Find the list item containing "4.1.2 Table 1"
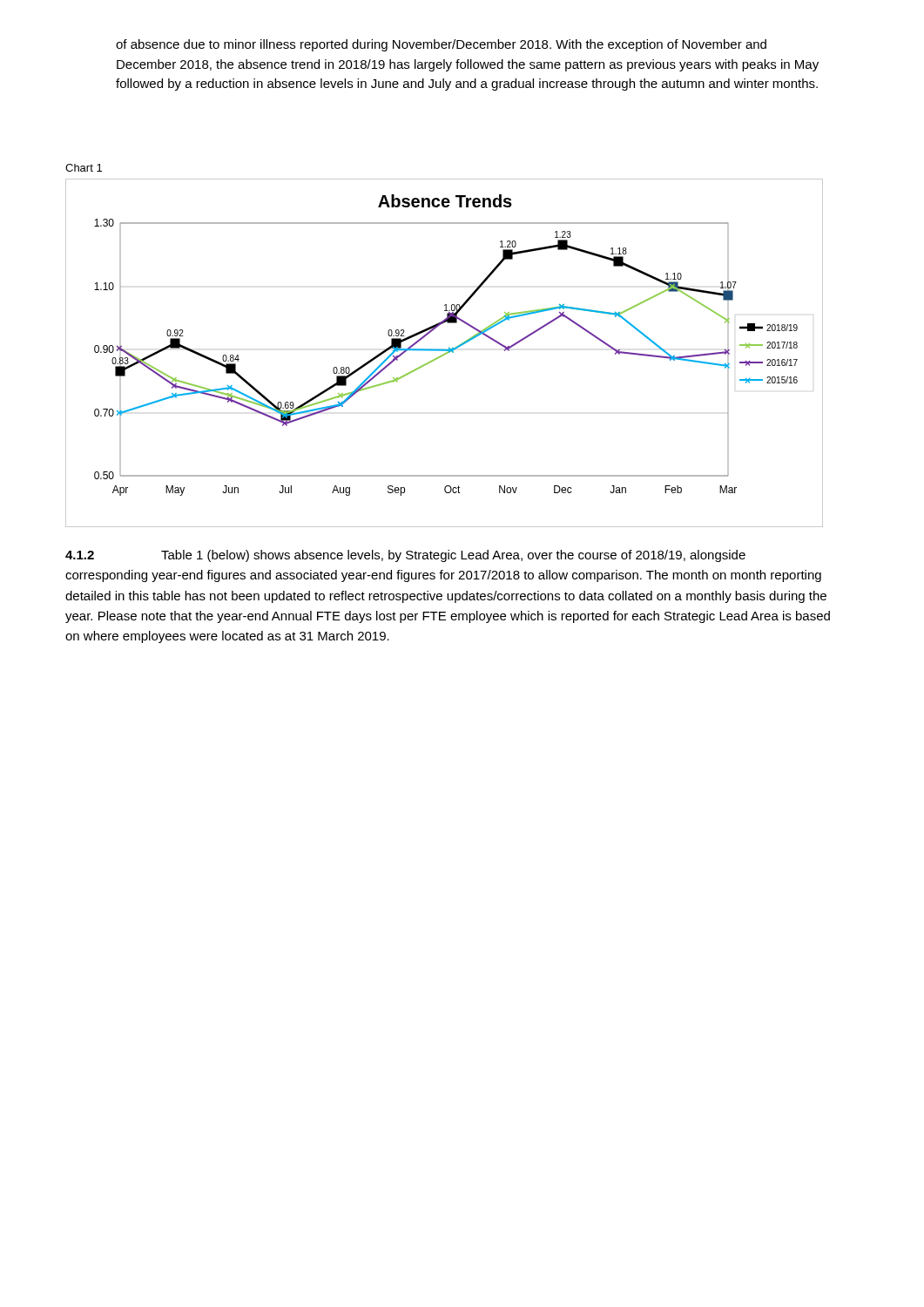Screen dimensions: 1307x924 [448, 594]
